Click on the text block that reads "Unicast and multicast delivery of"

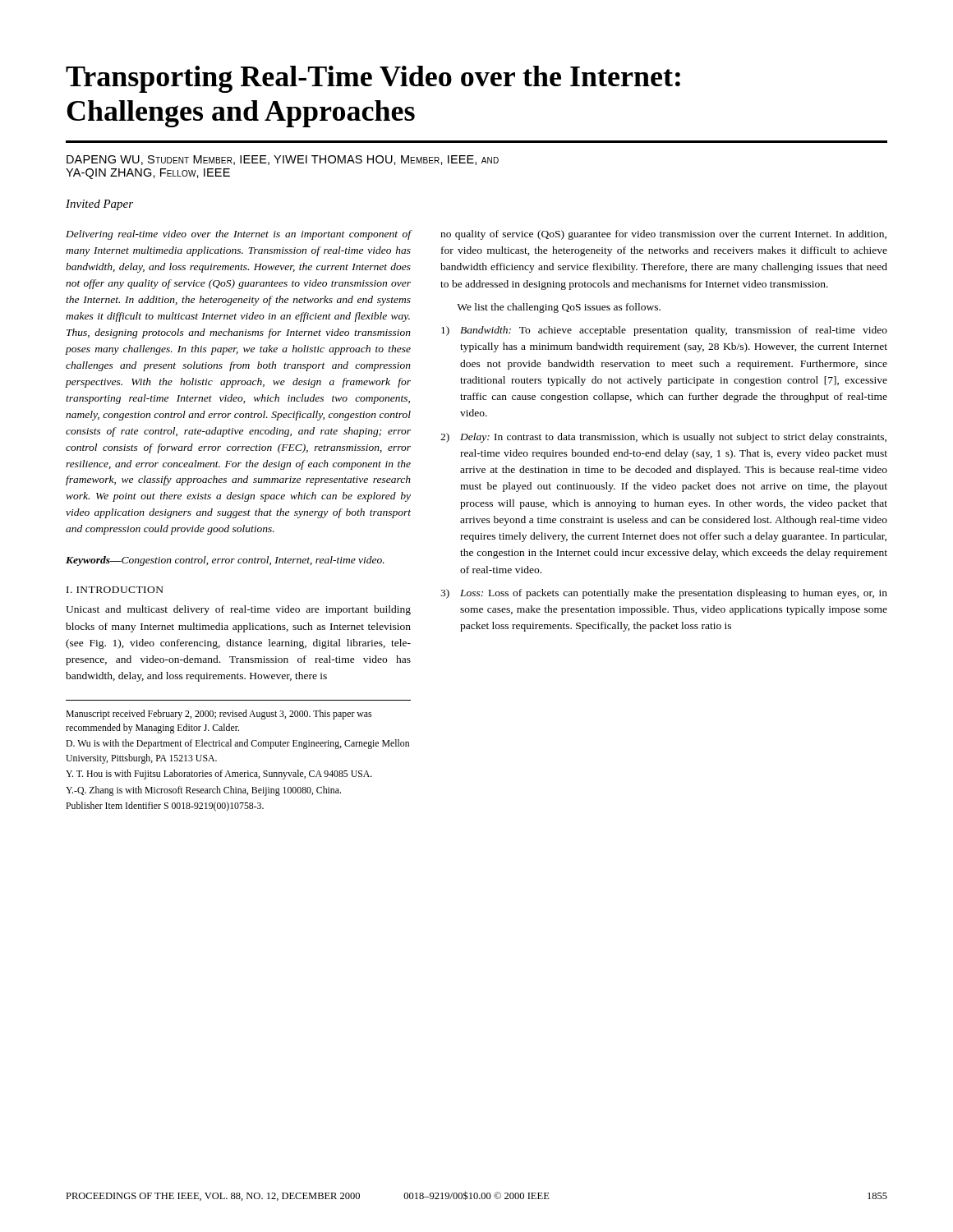pyautogui.click(x=238, y=643)
